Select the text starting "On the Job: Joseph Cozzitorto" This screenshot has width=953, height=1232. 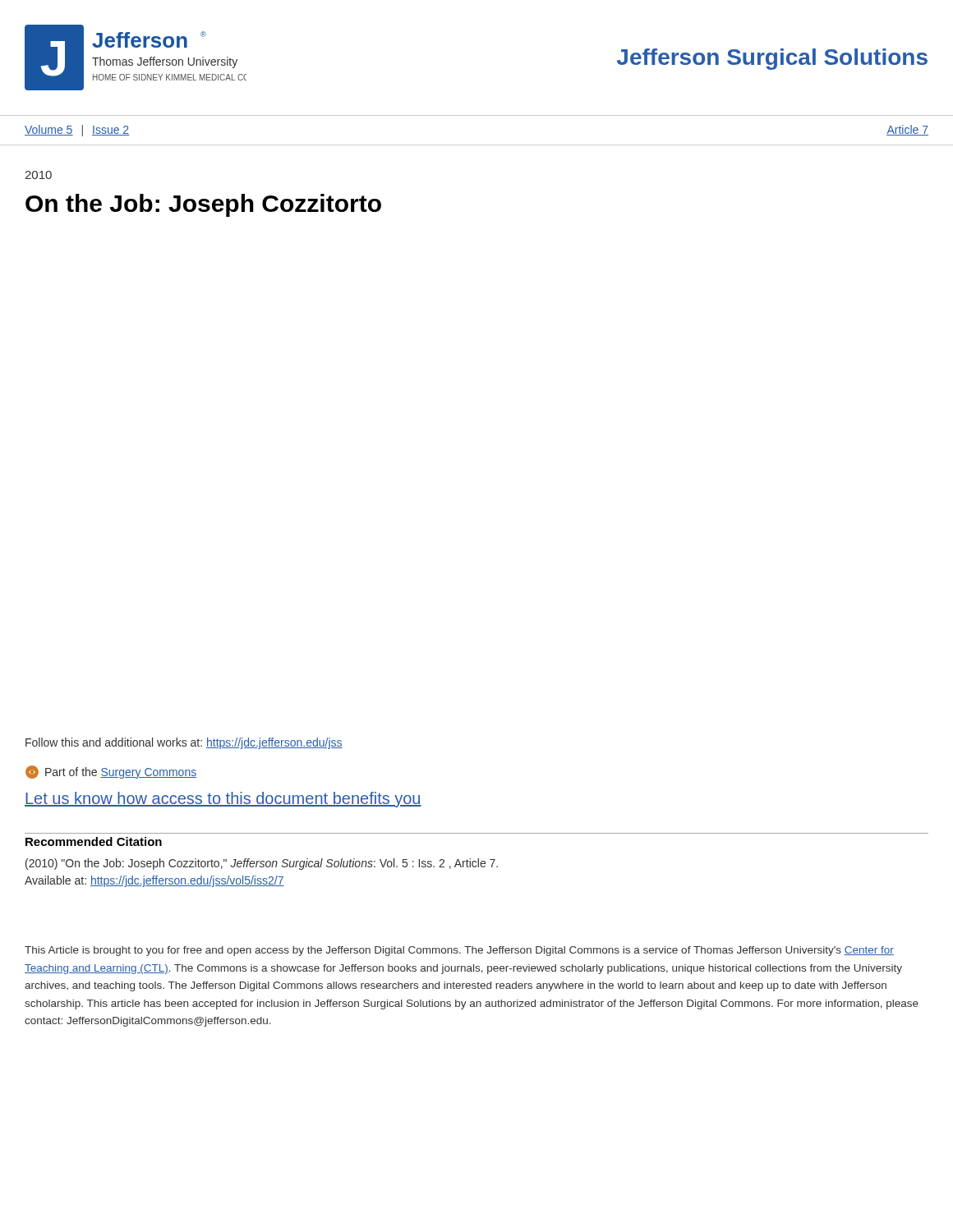(x=203, y=203)
